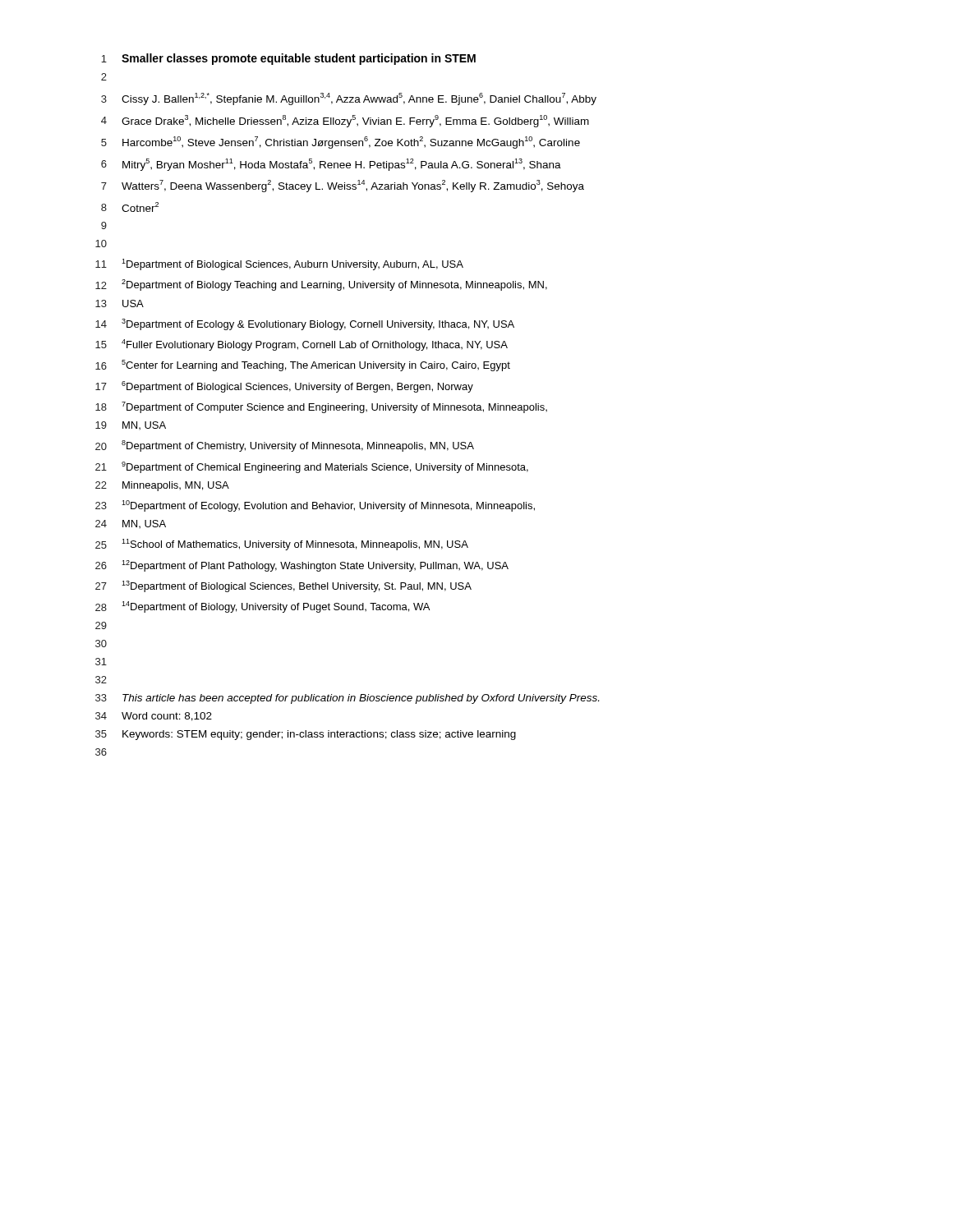Click on the text block with the text "35 Keywords: STEM equity; gender; in-class interactions;"
The height and width of the screenshot is (1232, 953).
pyautogui.click(x=481, y=734)
